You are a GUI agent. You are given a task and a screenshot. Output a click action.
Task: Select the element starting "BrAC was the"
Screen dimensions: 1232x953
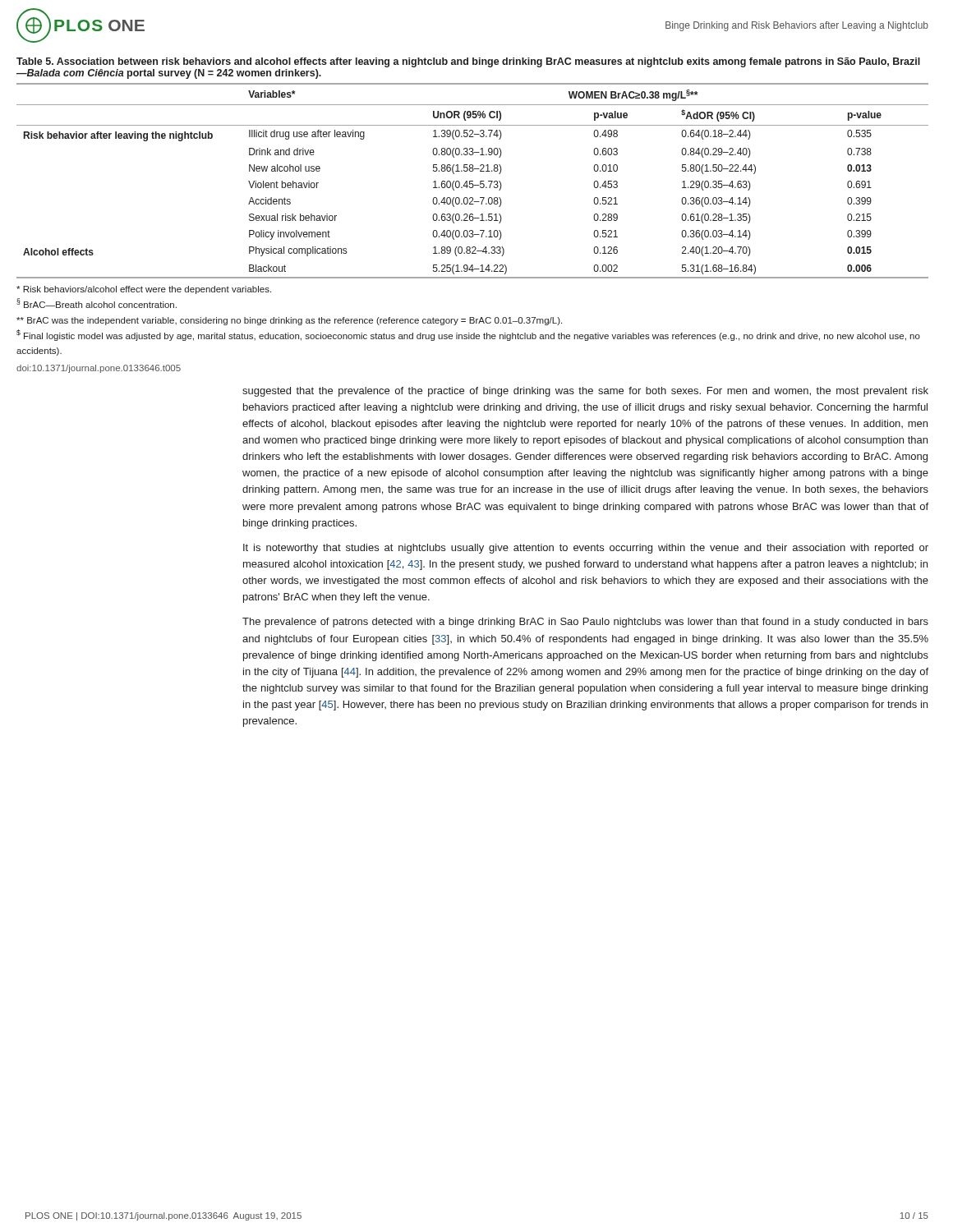[x=290, y=320]
